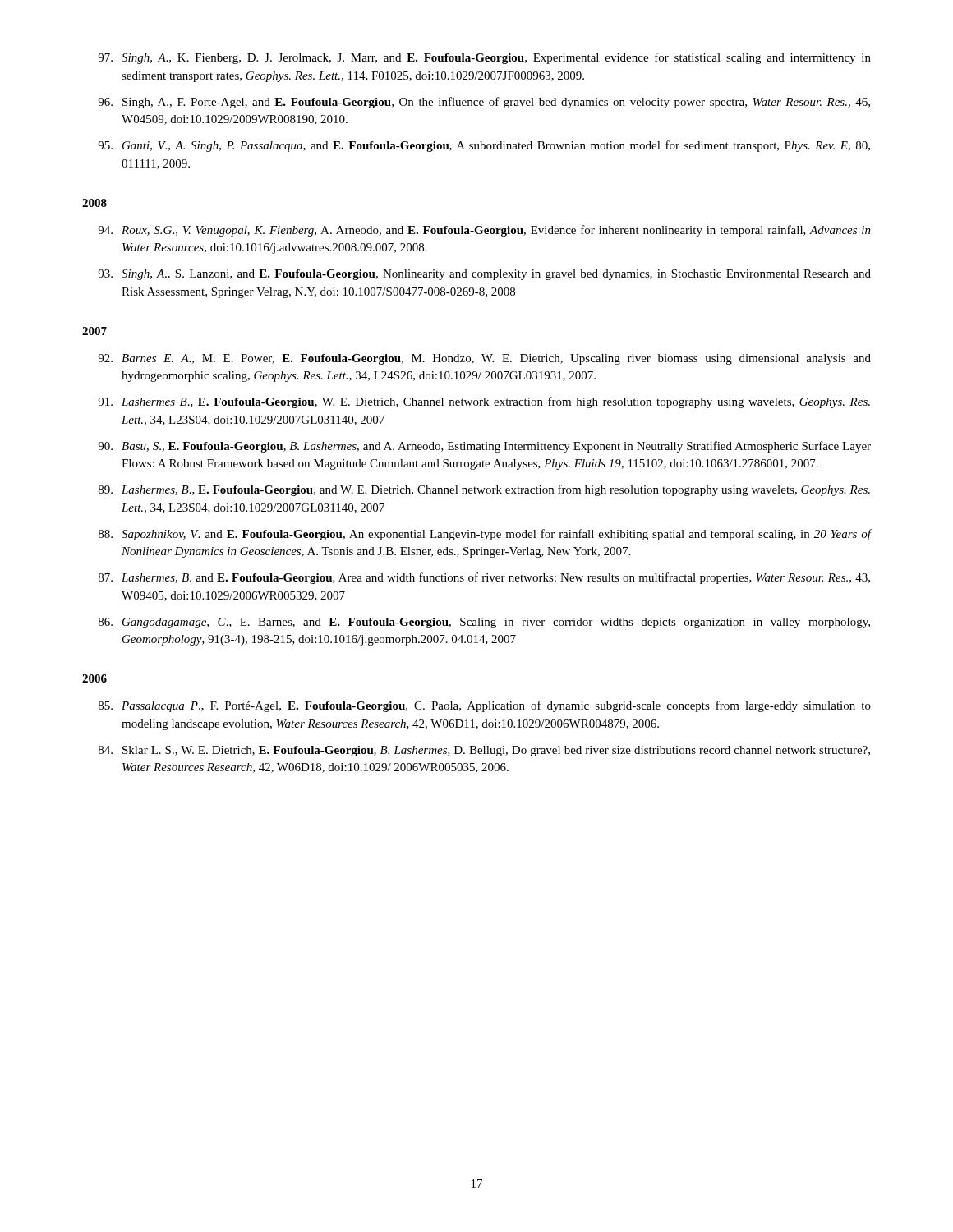Select the text starting "87. Lashermes, B. and E. Foufoula-Georgiou, Area"
953x1232 pixels.
click(x=476, y=587)
